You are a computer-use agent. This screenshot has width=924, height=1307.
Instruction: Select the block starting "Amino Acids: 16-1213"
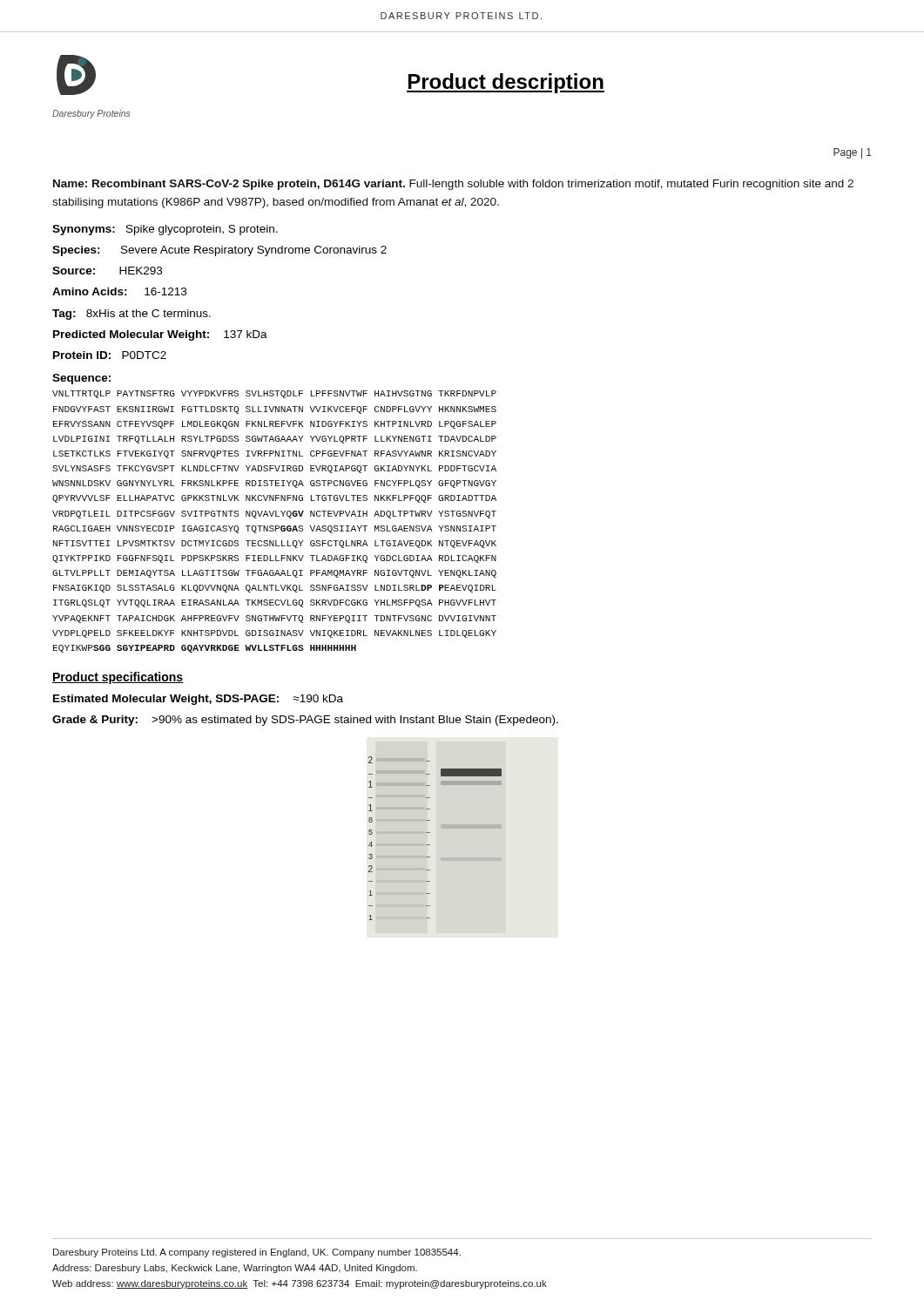[x=120, y=292]
